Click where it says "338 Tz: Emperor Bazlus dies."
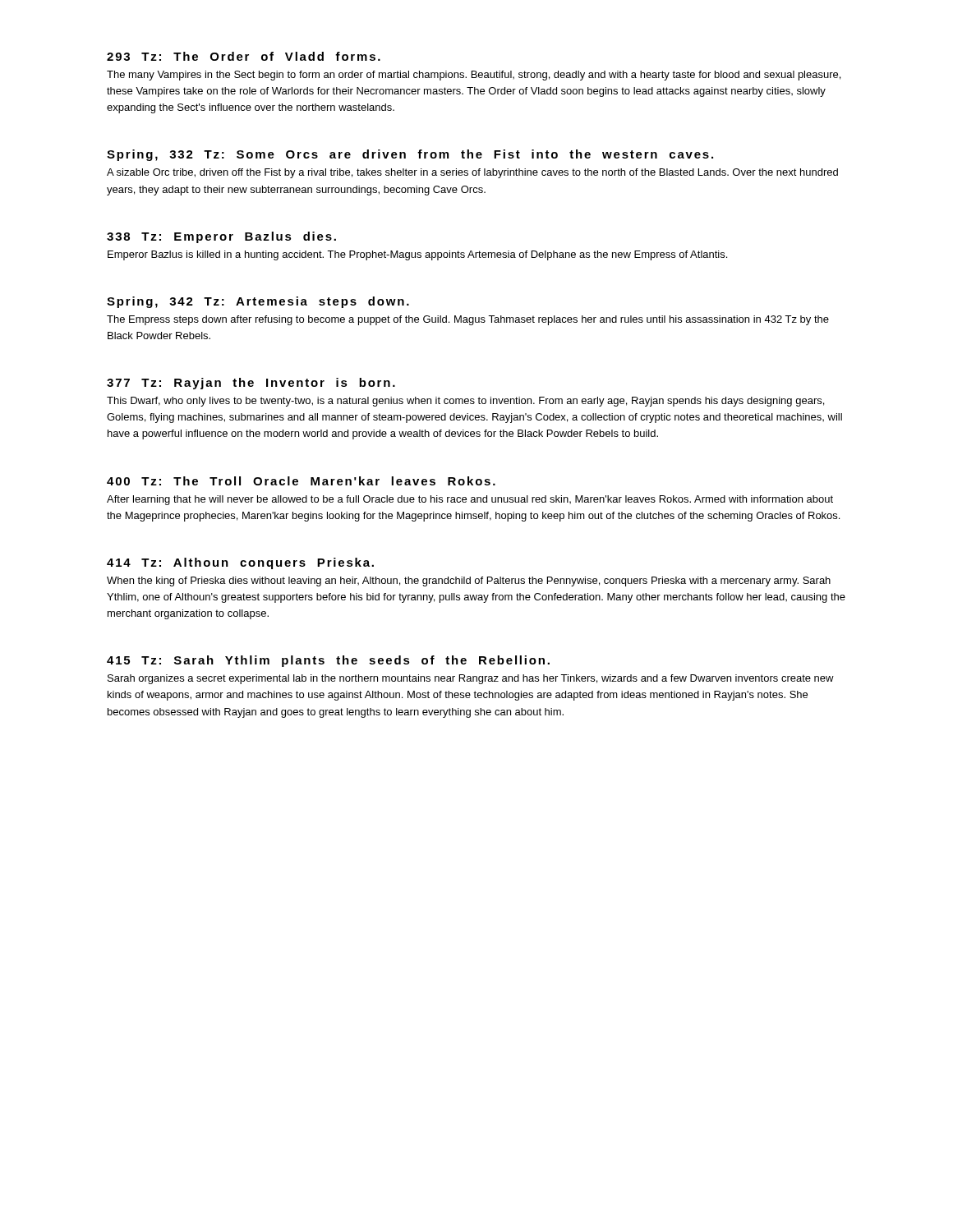Screen dimensions: 1232x953 click(223, 236)
